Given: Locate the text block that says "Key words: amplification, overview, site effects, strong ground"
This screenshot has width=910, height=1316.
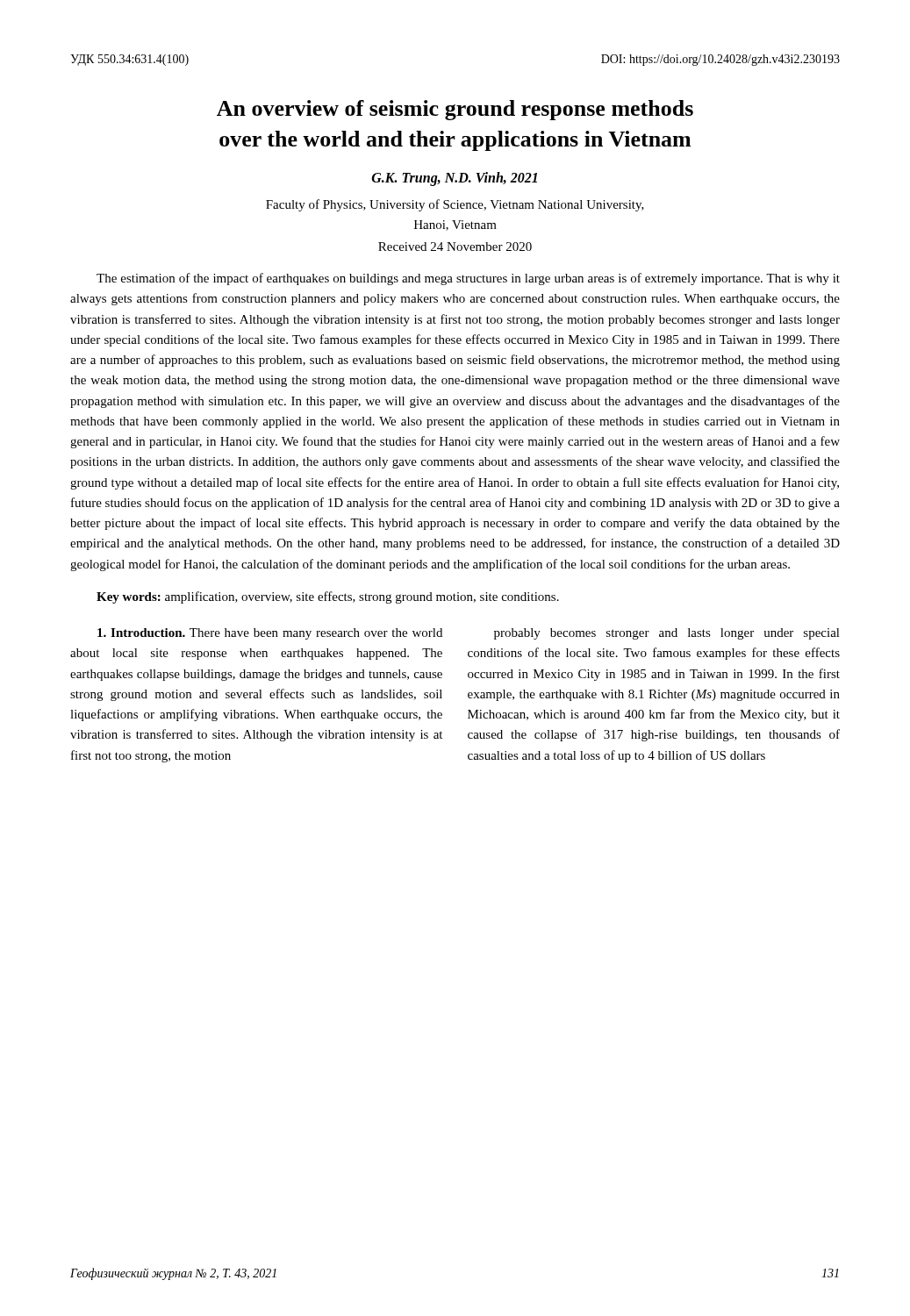Looking at the screenshot, I should pos(328,597).
